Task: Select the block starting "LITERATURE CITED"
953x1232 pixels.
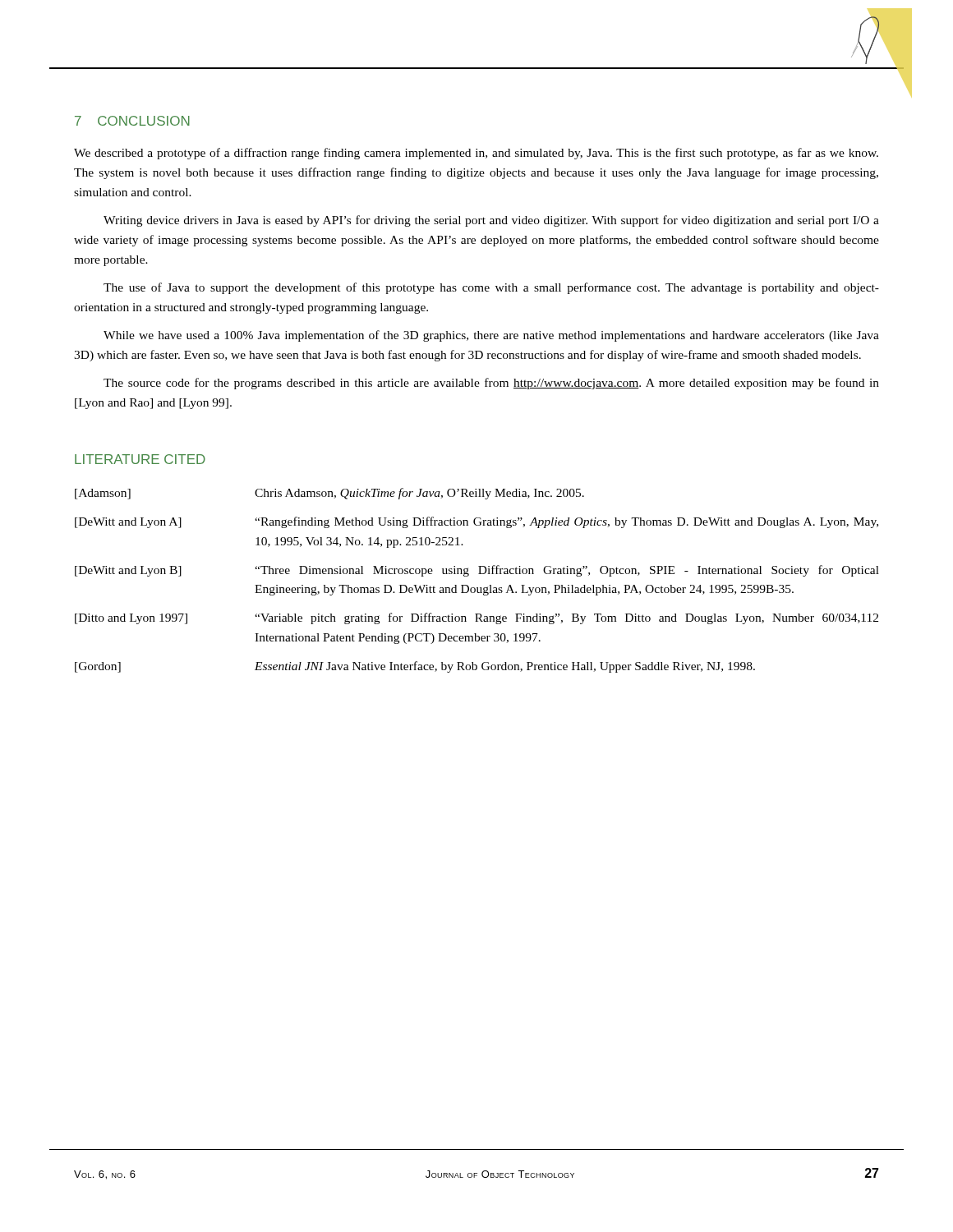Action: pos(140,460)
